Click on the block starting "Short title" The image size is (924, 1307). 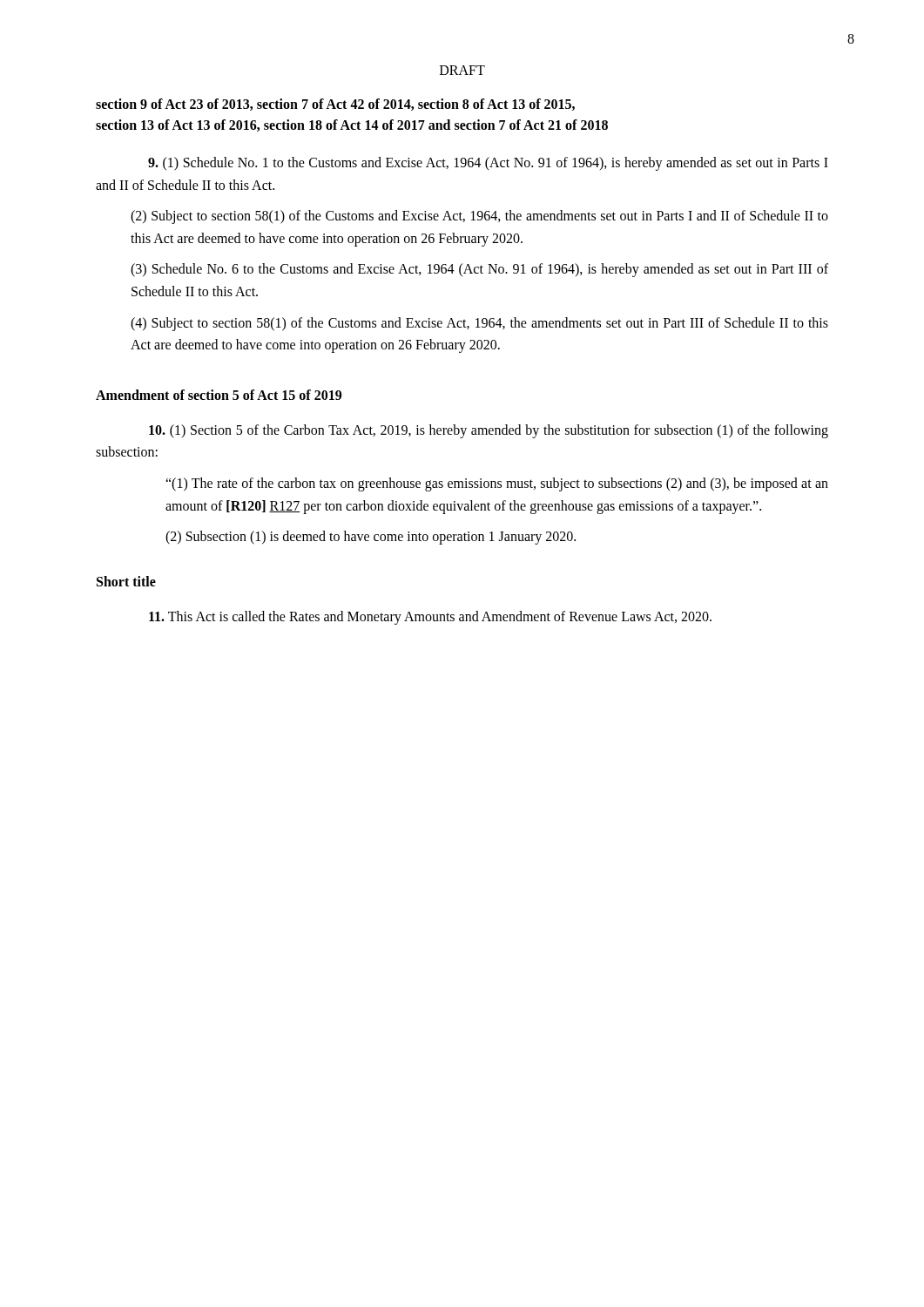(x=126, y=581)
